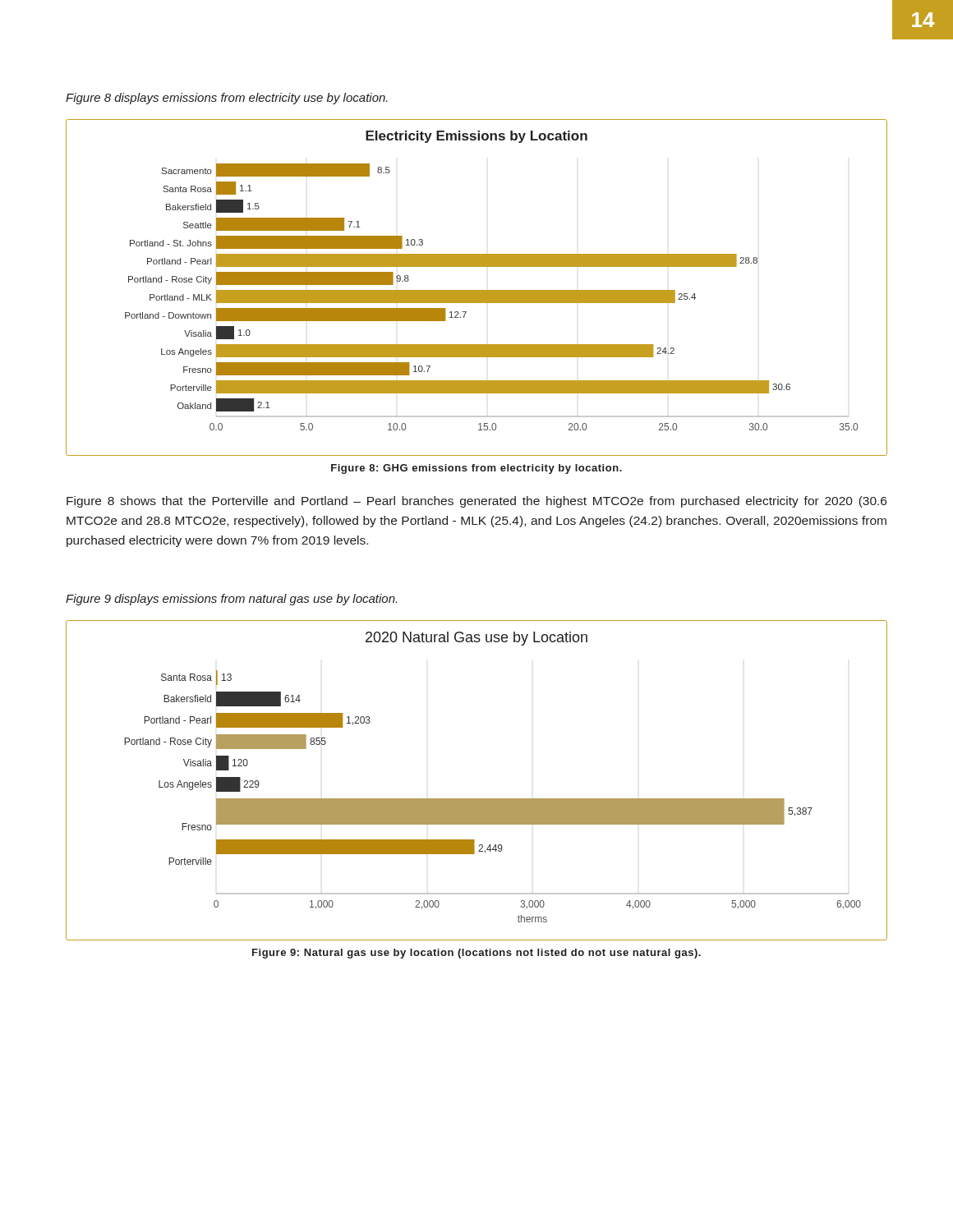The height and width of the screenshot is (1232, 953).
Task: Locate the text starting "Figure 9: Natural gas use by"
Action: 476,952
